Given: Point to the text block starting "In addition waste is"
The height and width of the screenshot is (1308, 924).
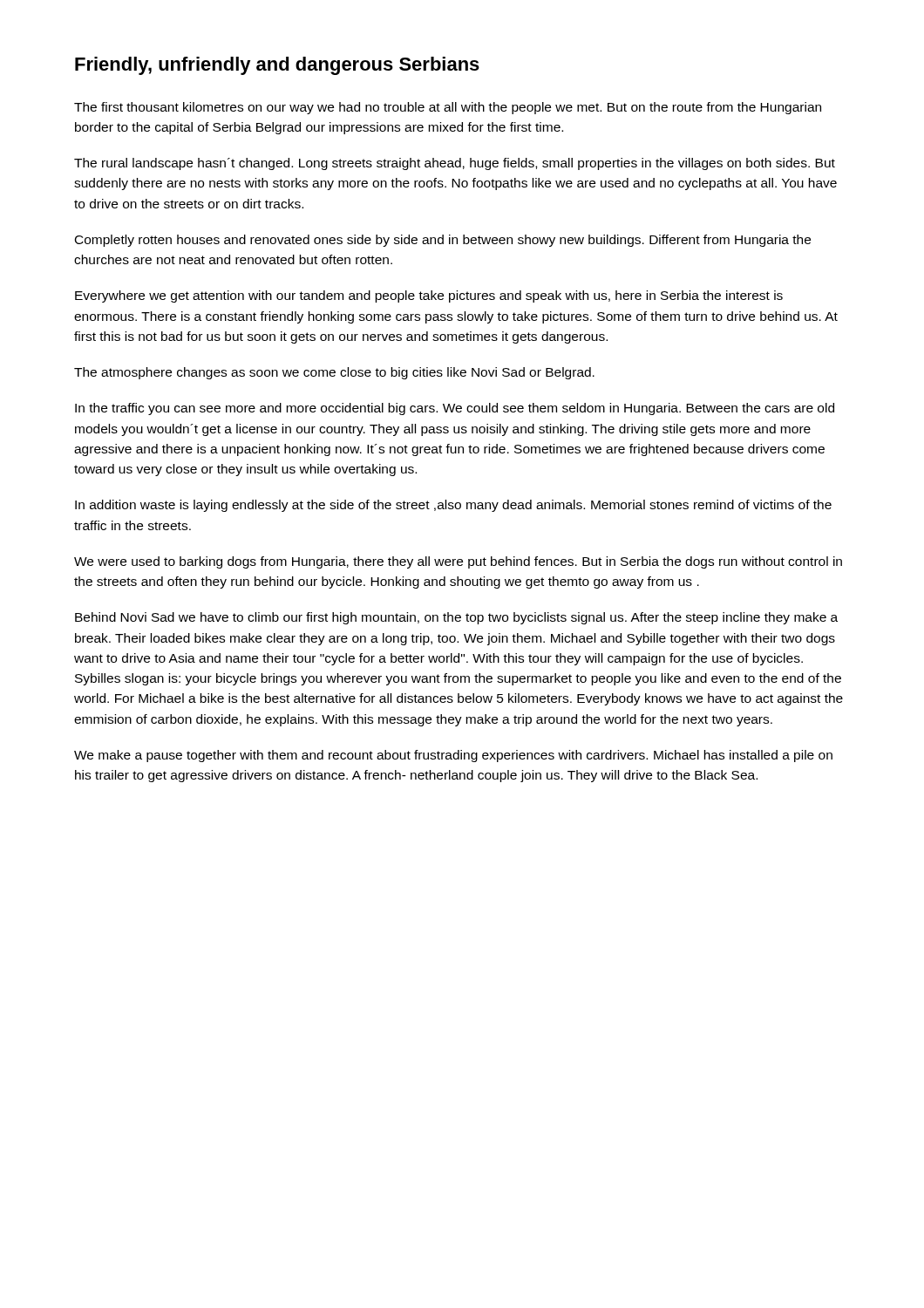Looking at the screenshot, I should point(460,515).
